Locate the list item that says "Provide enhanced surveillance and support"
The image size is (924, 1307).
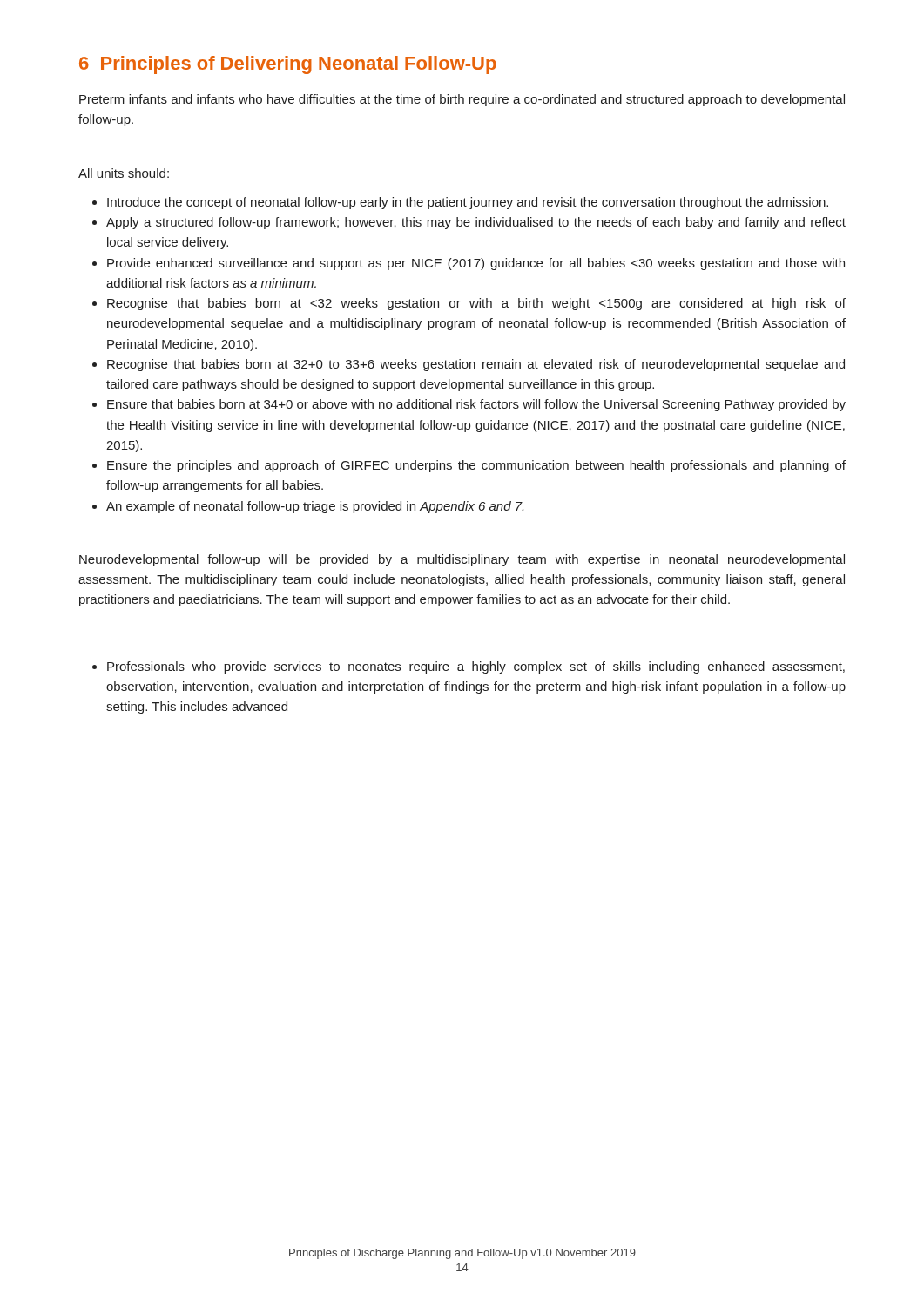pyautogui.click(x=466, y=273)
